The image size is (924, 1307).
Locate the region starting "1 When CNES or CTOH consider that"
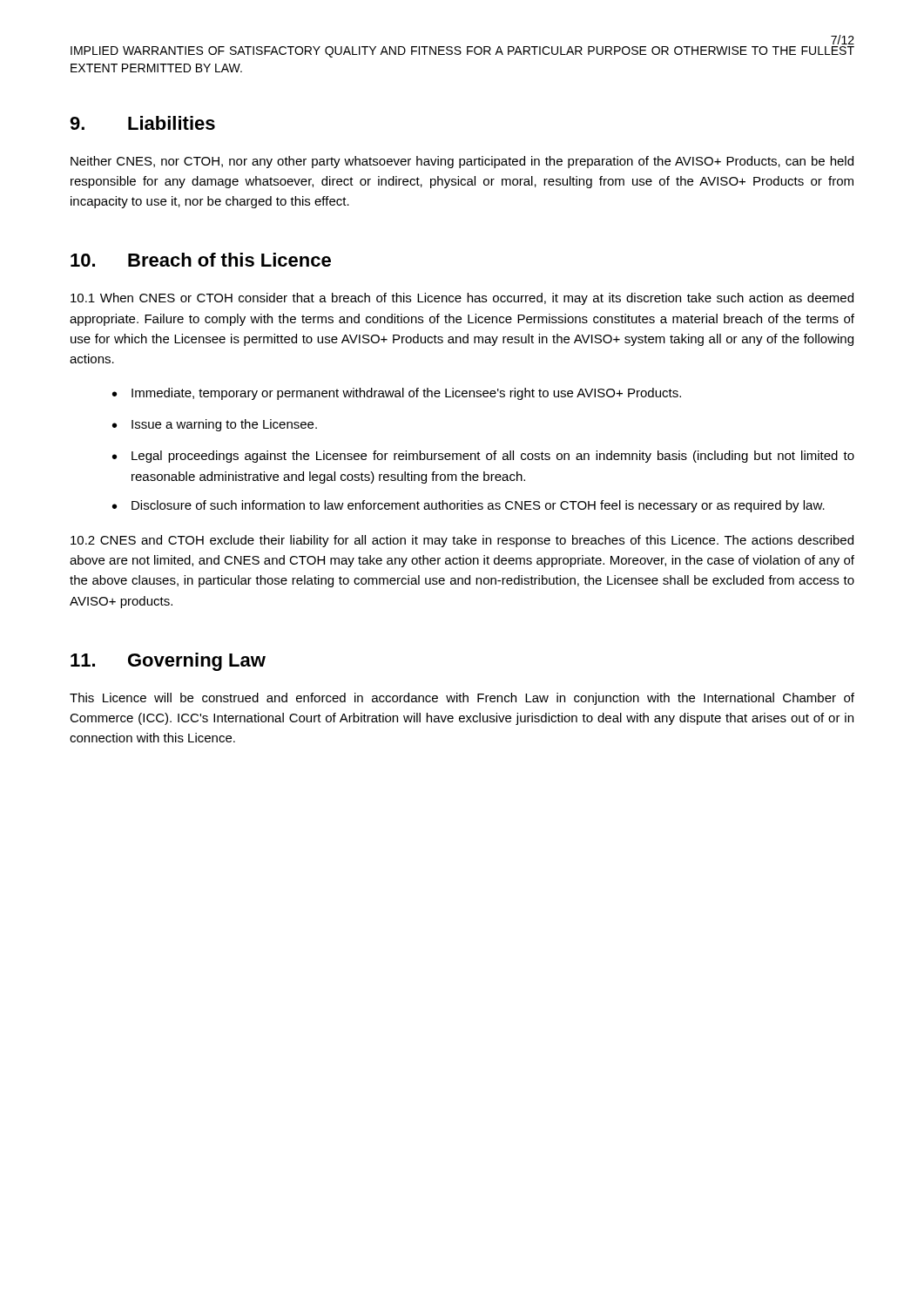tap(462, 328)
